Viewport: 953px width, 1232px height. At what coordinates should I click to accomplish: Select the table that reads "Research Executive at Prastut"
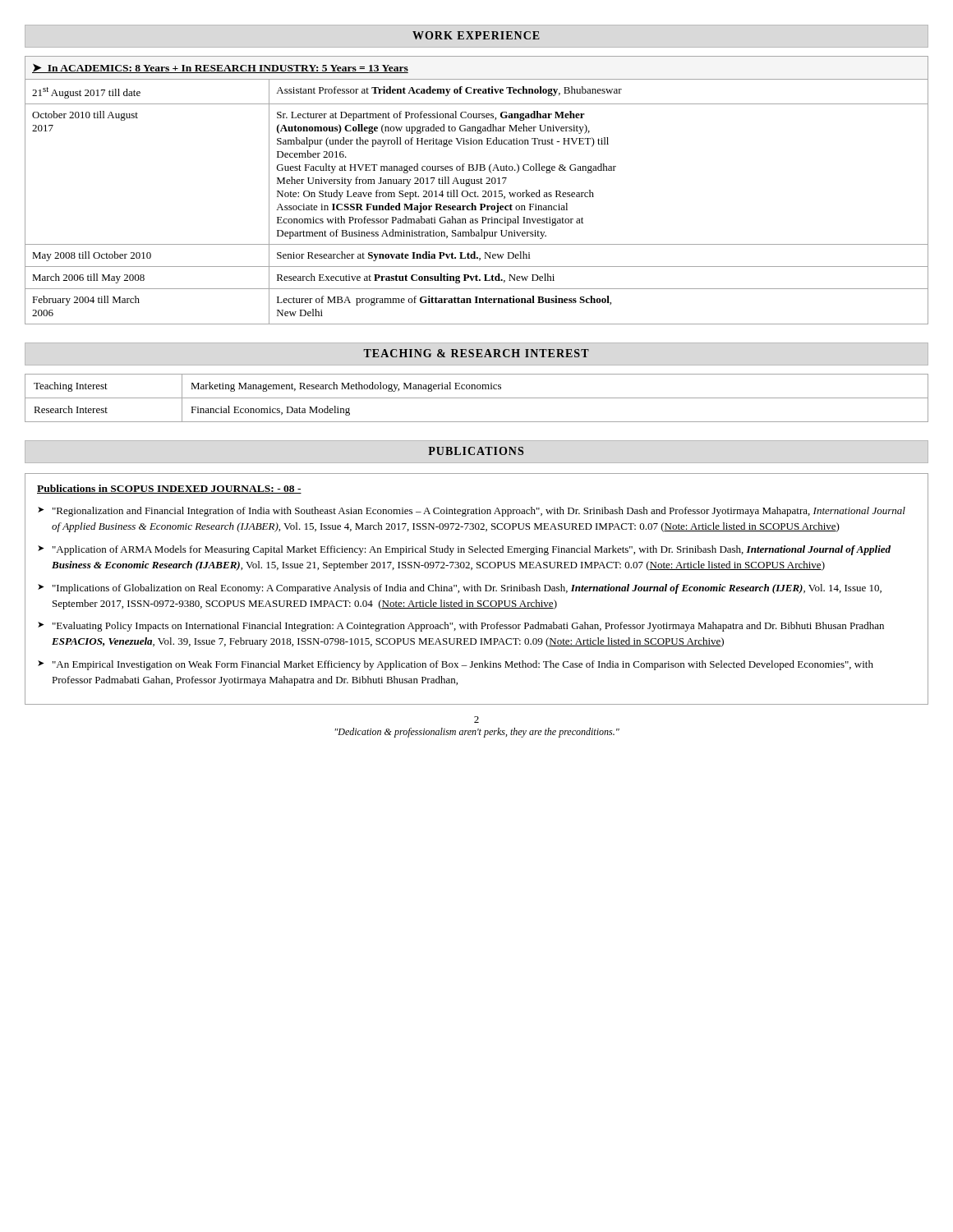[x=476, y=190]
